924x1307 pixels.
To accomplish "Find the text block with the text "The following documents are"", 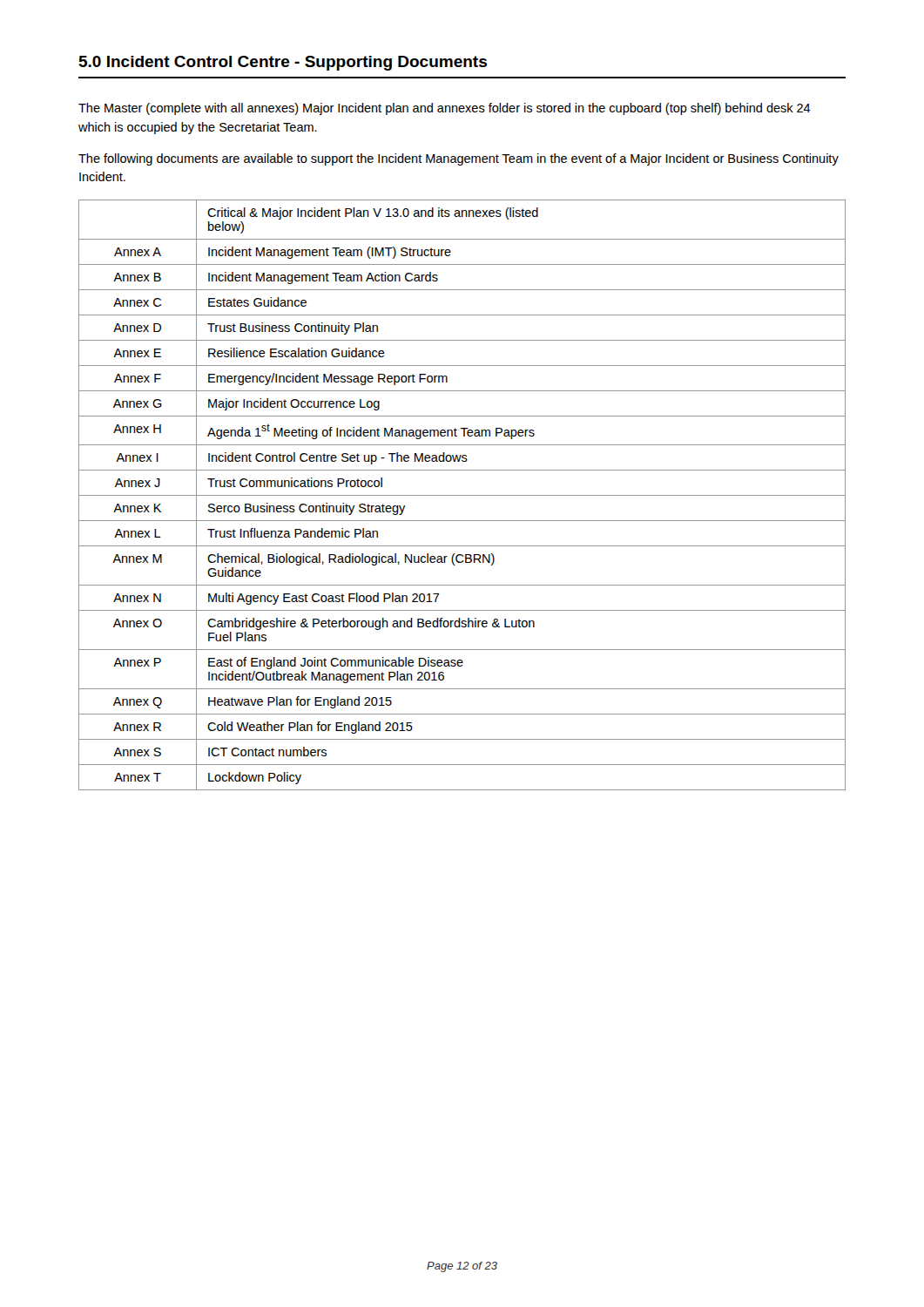I will click(x=458, y=168).
